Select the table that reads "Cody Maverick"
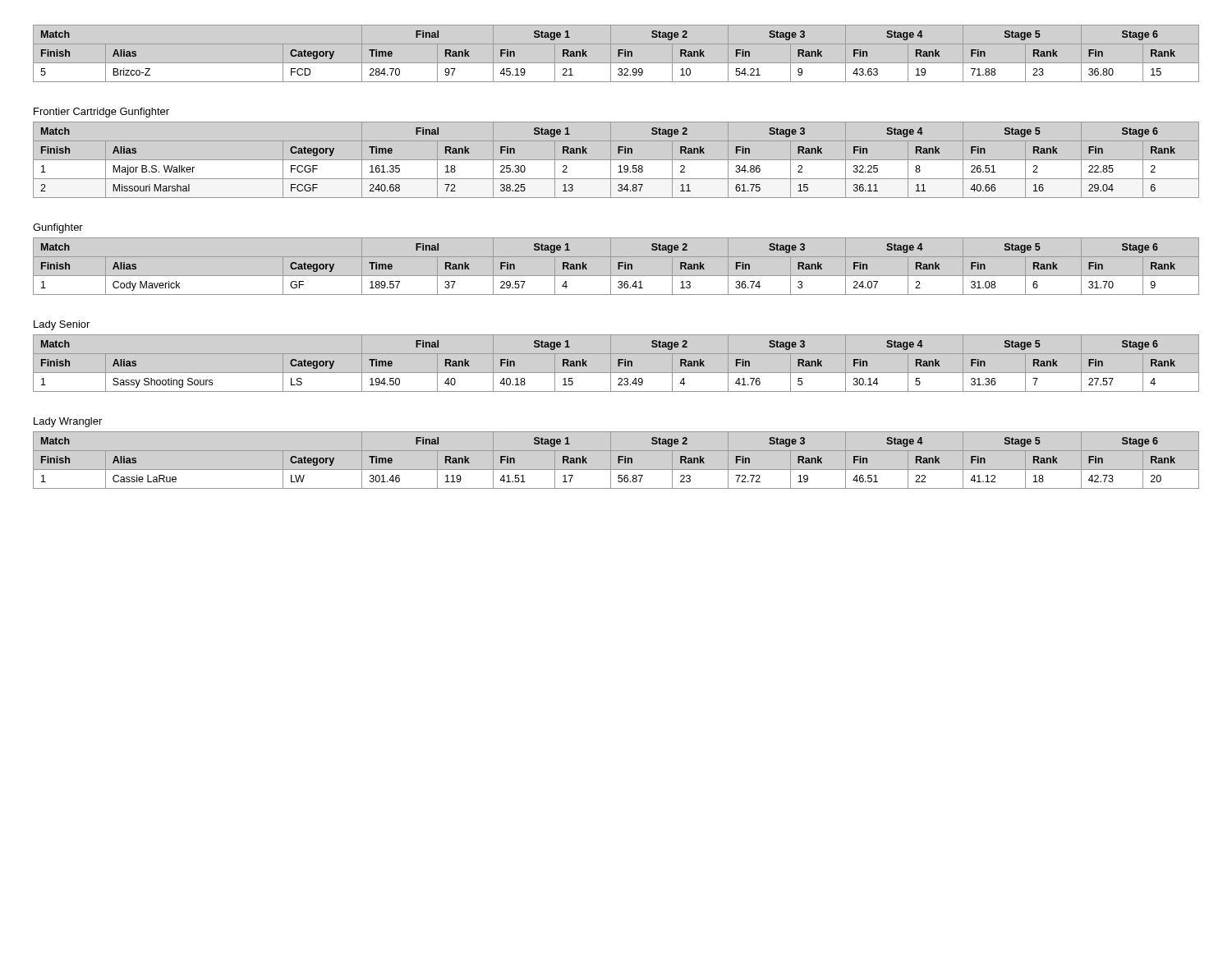 [616, 266]
